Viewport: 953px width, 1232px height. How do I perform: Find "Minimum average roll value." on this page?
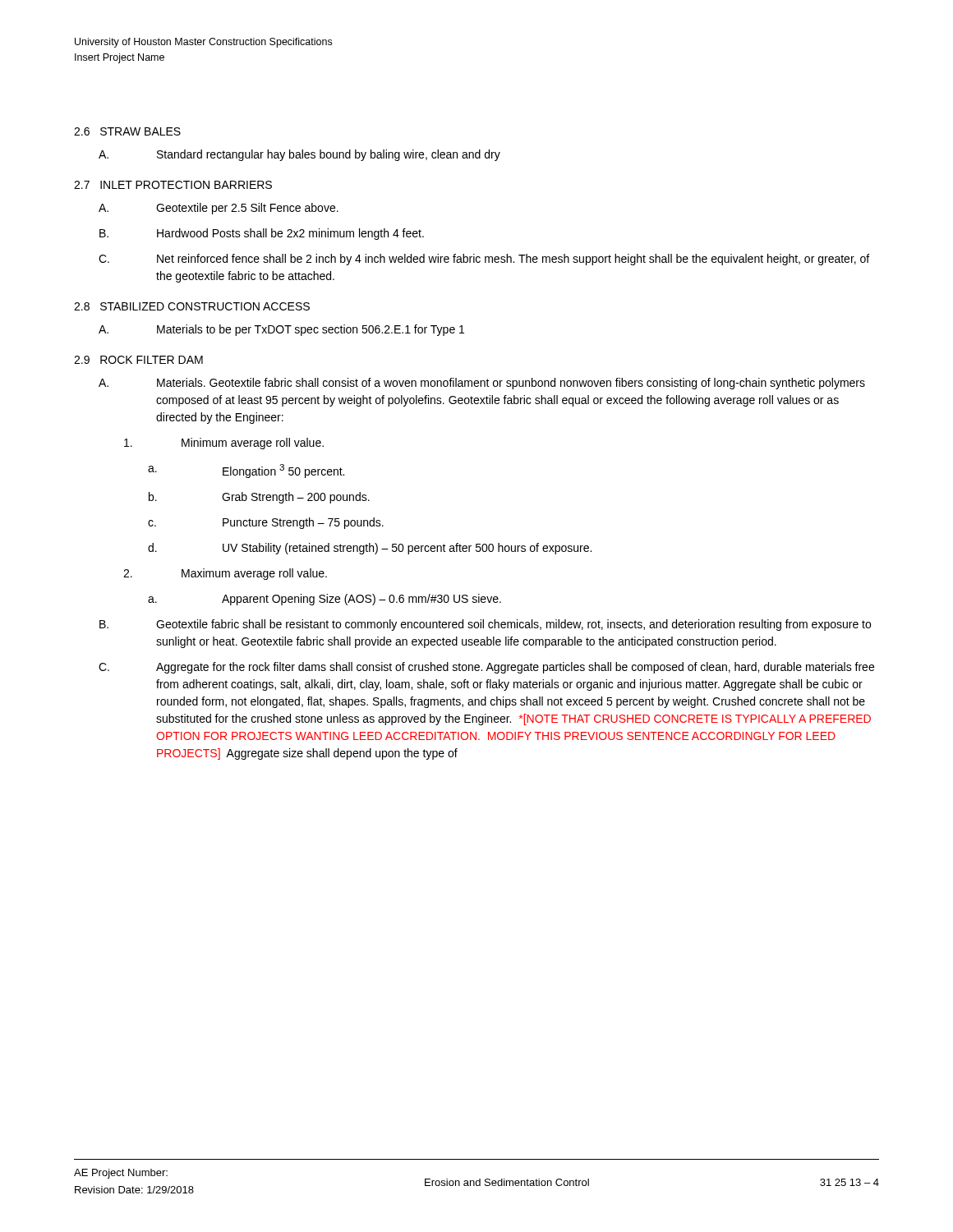point(224,444)
